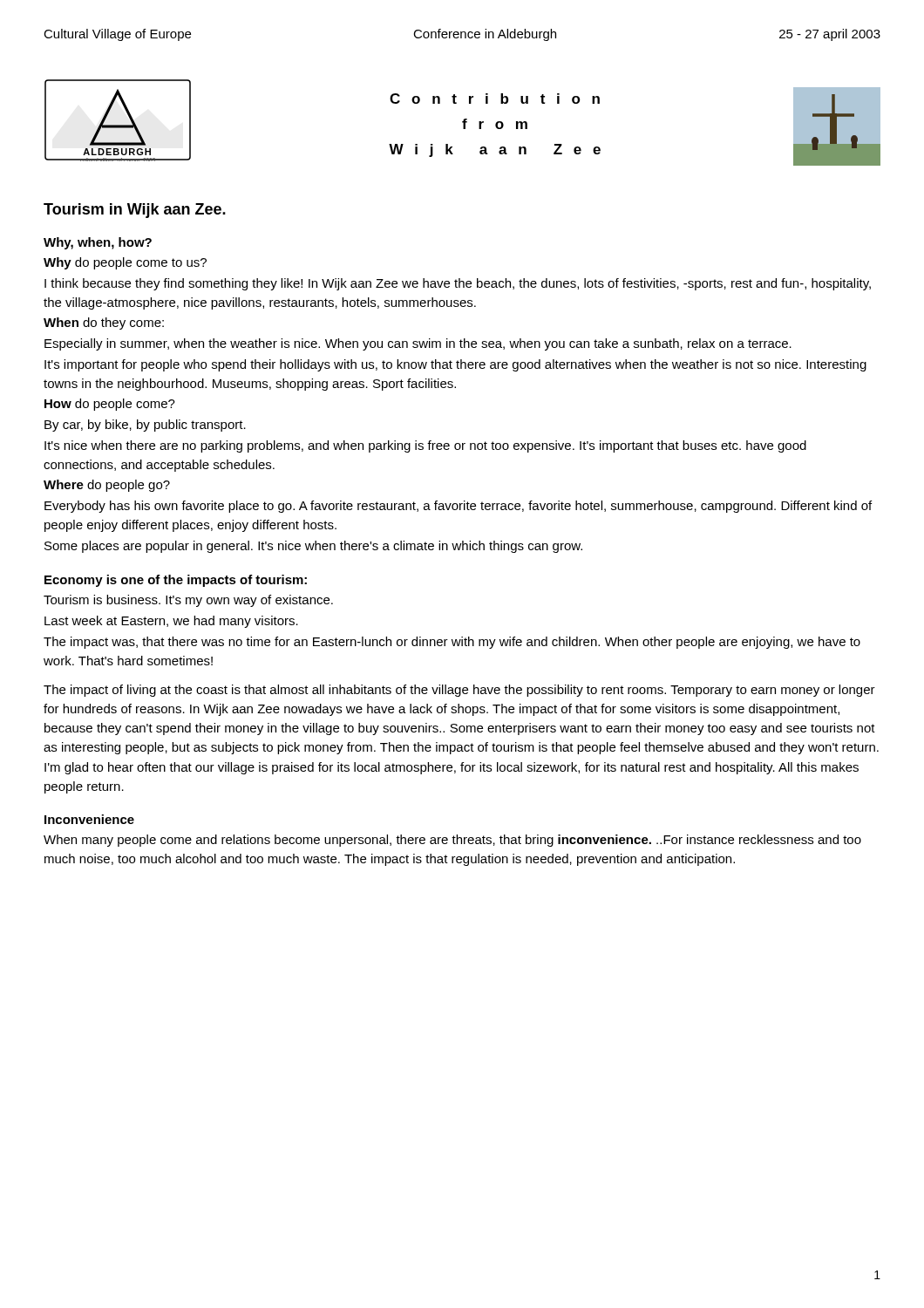Select the region starting "Why do people"
Viewport: 924px width, 1308px height.
pyautogui.click(x=125, y=263)
